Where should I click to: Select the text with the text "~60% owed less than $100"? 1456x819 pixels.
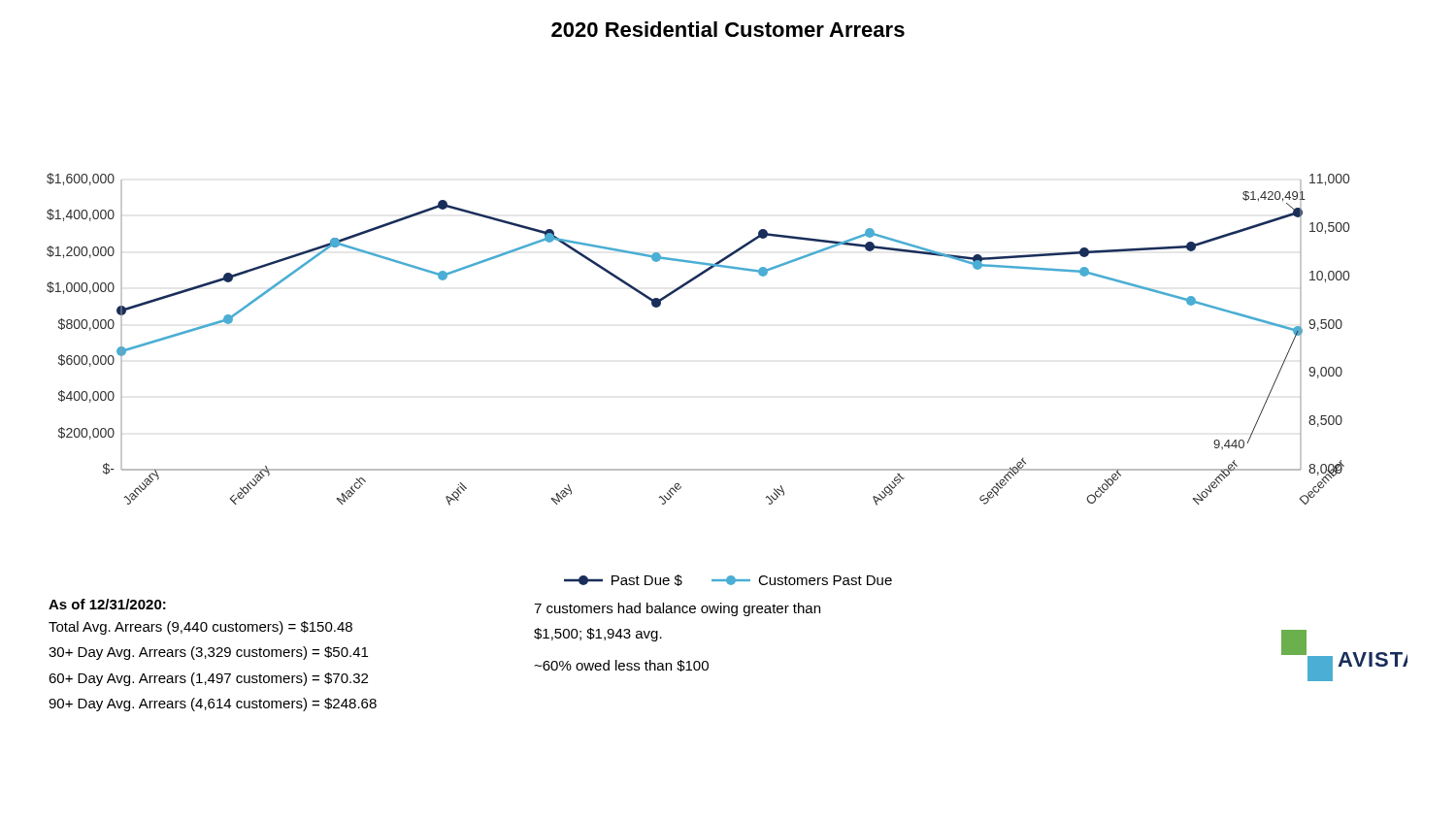621,665
